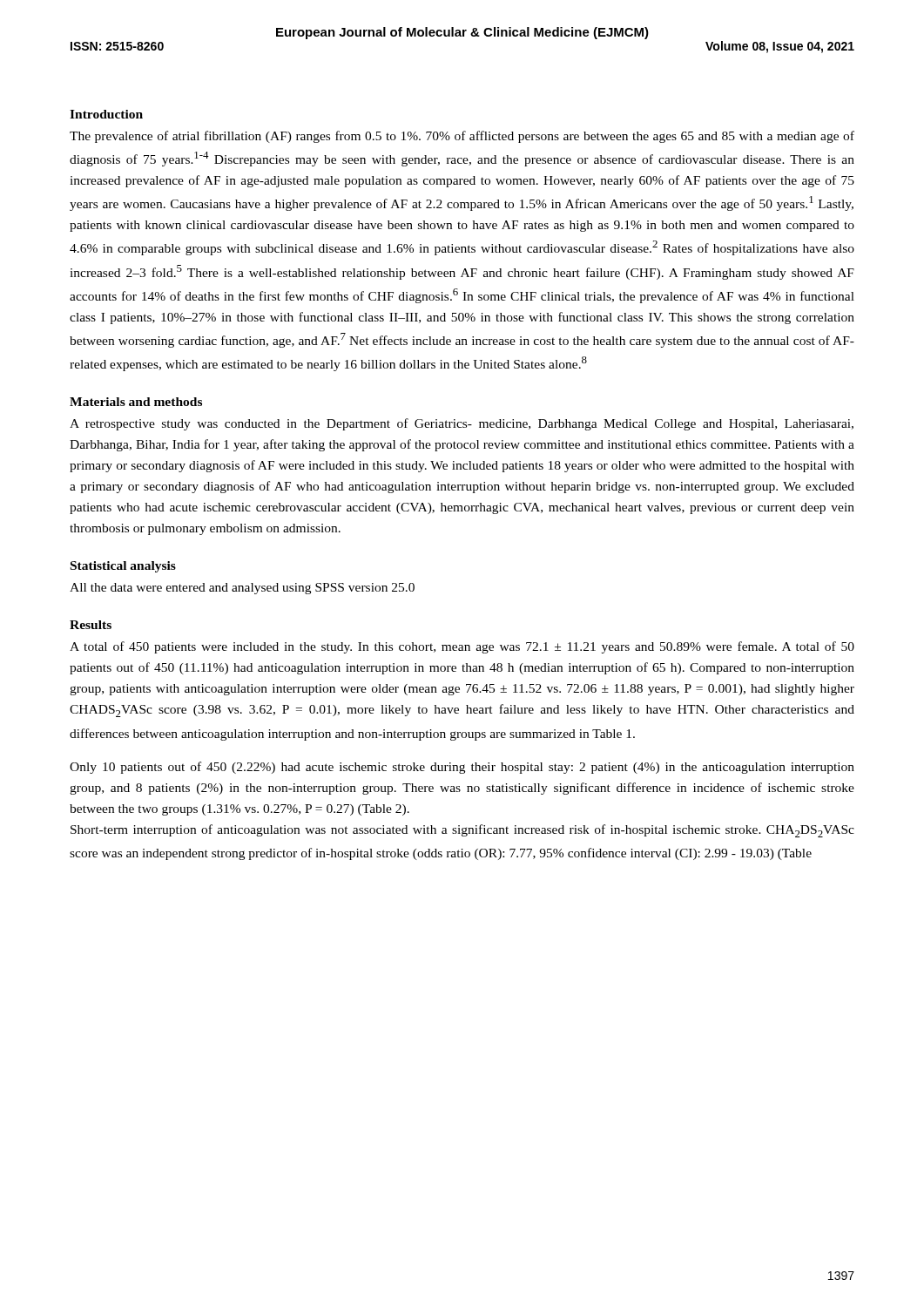Point to the block beginning "All the data were entered and"
Image resolution: width=924 pixels, height=1307 pixels.
tap(242, 589)
